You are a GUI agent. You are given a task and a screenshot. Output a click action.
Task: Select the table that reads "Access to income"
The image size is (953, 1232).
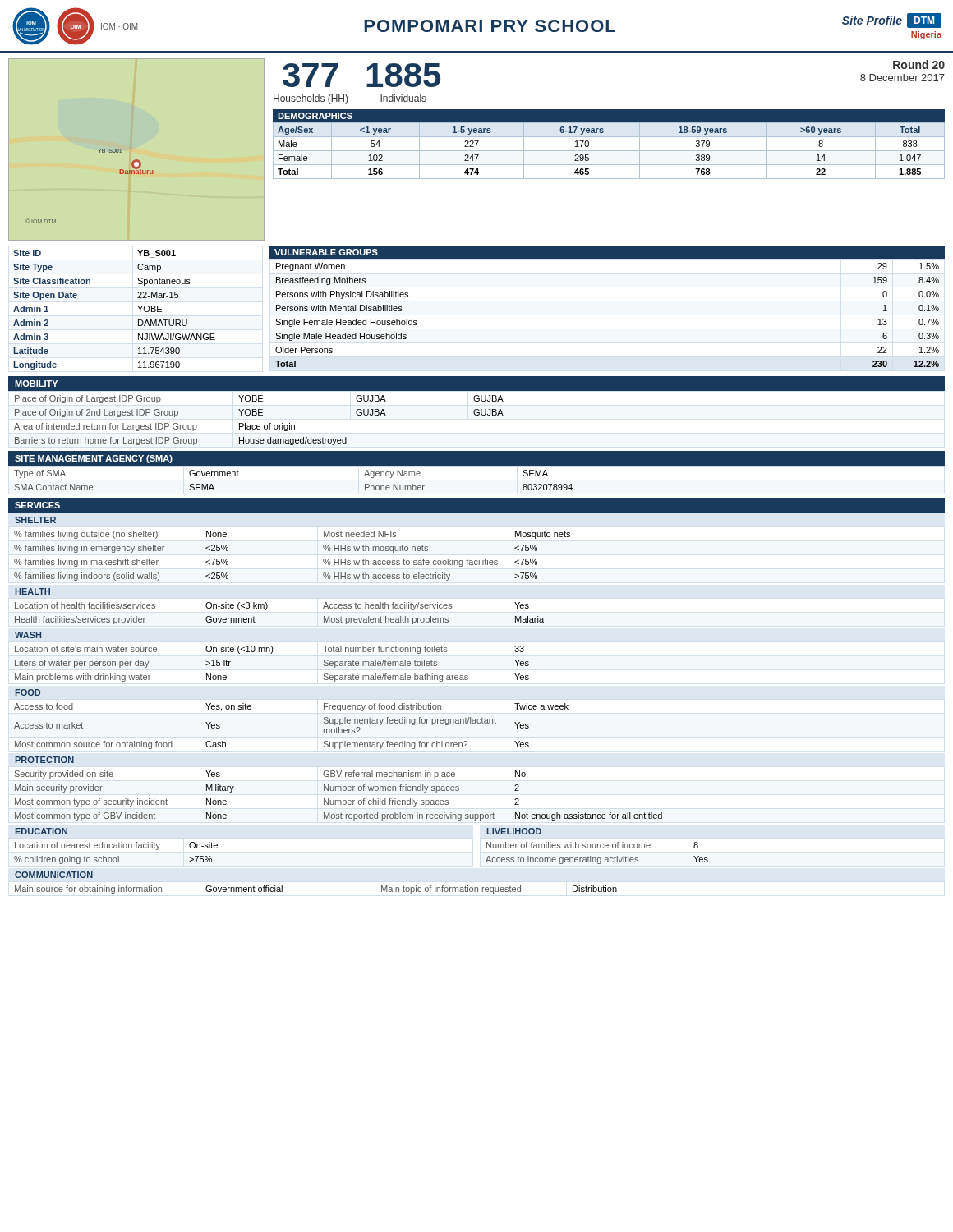tap(712, 852)
